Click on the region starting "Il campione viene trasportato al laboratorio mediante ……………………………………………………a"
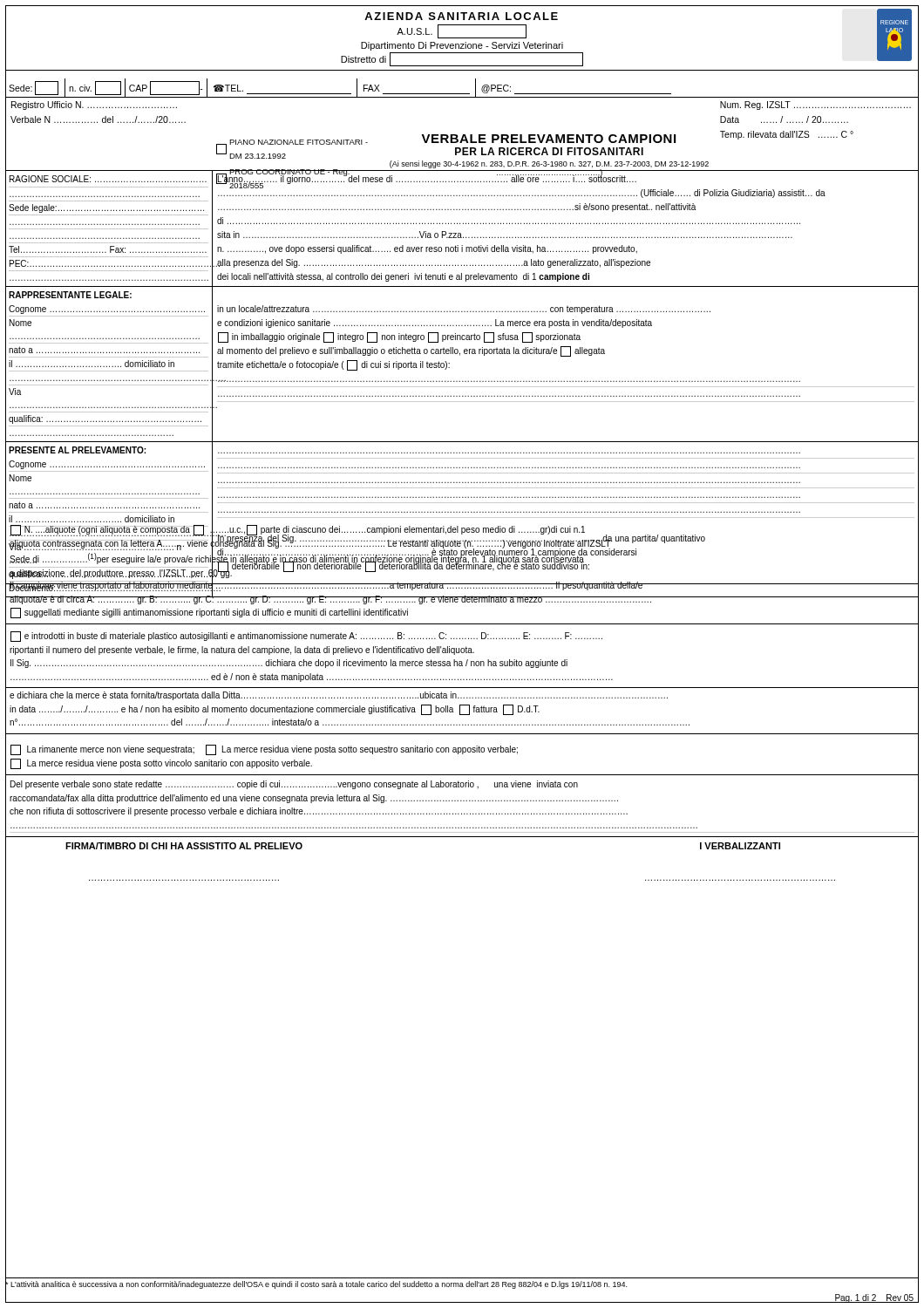 (462, 599)
